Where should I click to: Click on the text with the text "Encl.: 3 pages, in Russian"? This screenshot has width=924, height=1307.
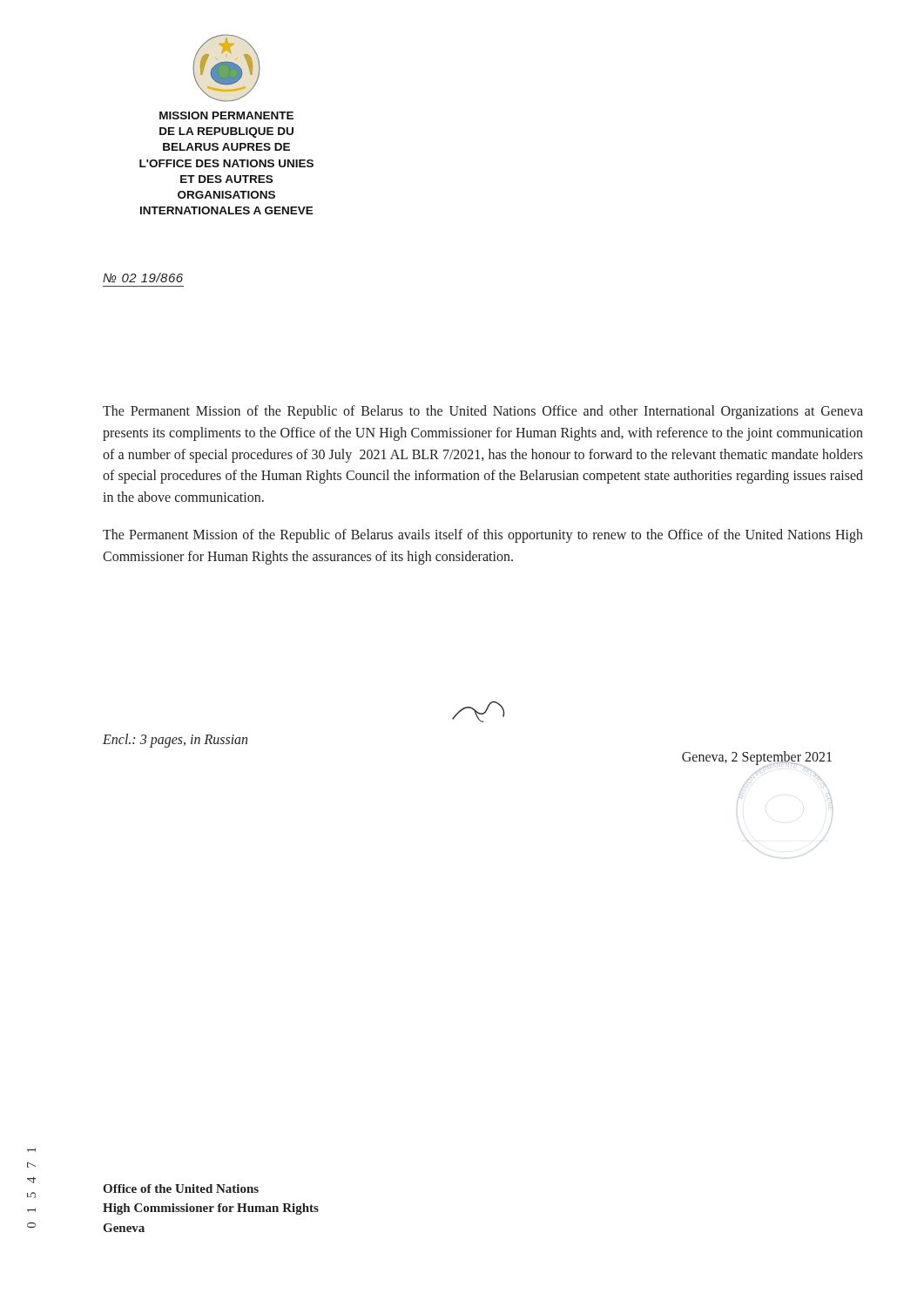176,739
